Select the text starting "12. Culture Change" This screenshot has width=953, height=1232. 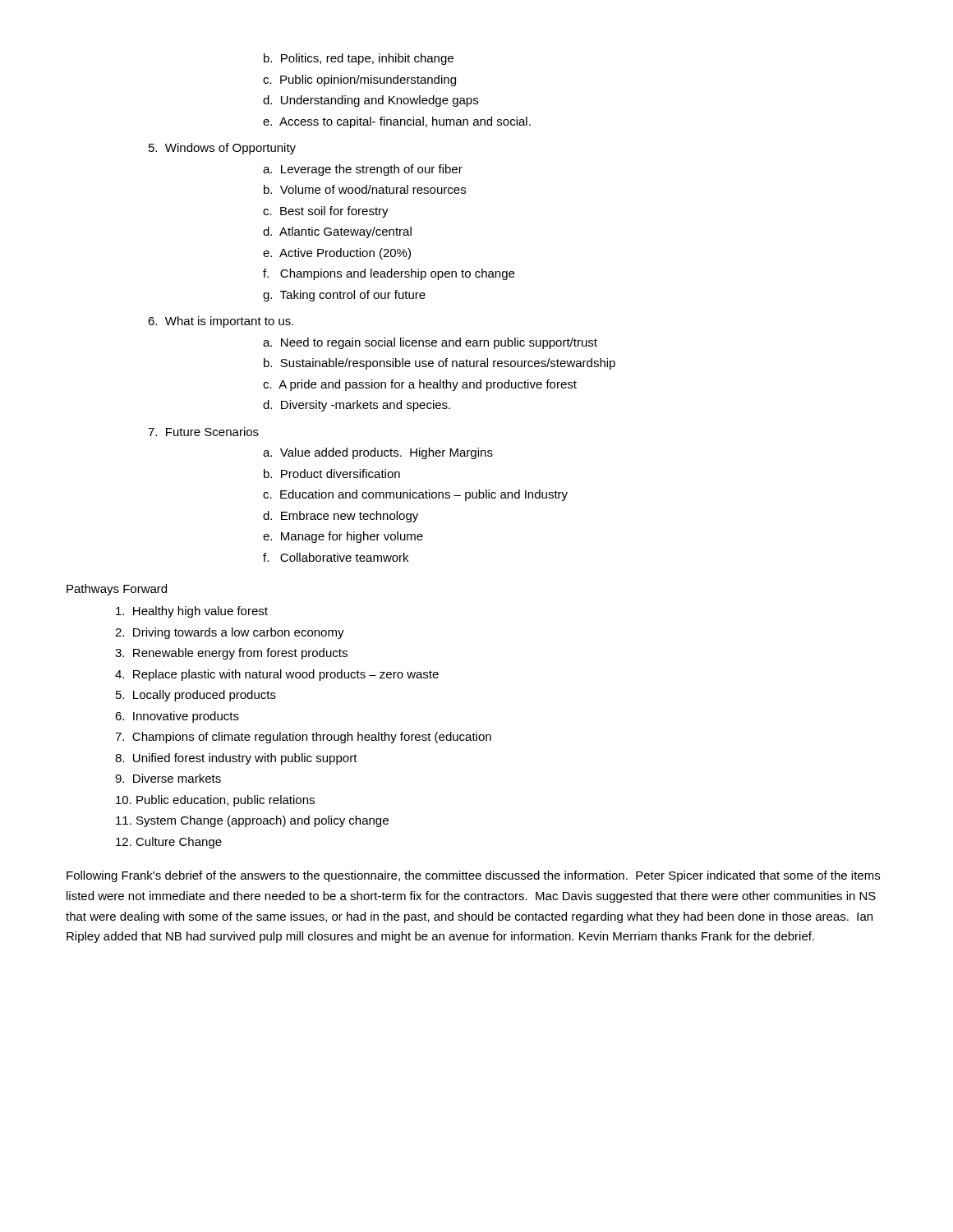(168, 841)
